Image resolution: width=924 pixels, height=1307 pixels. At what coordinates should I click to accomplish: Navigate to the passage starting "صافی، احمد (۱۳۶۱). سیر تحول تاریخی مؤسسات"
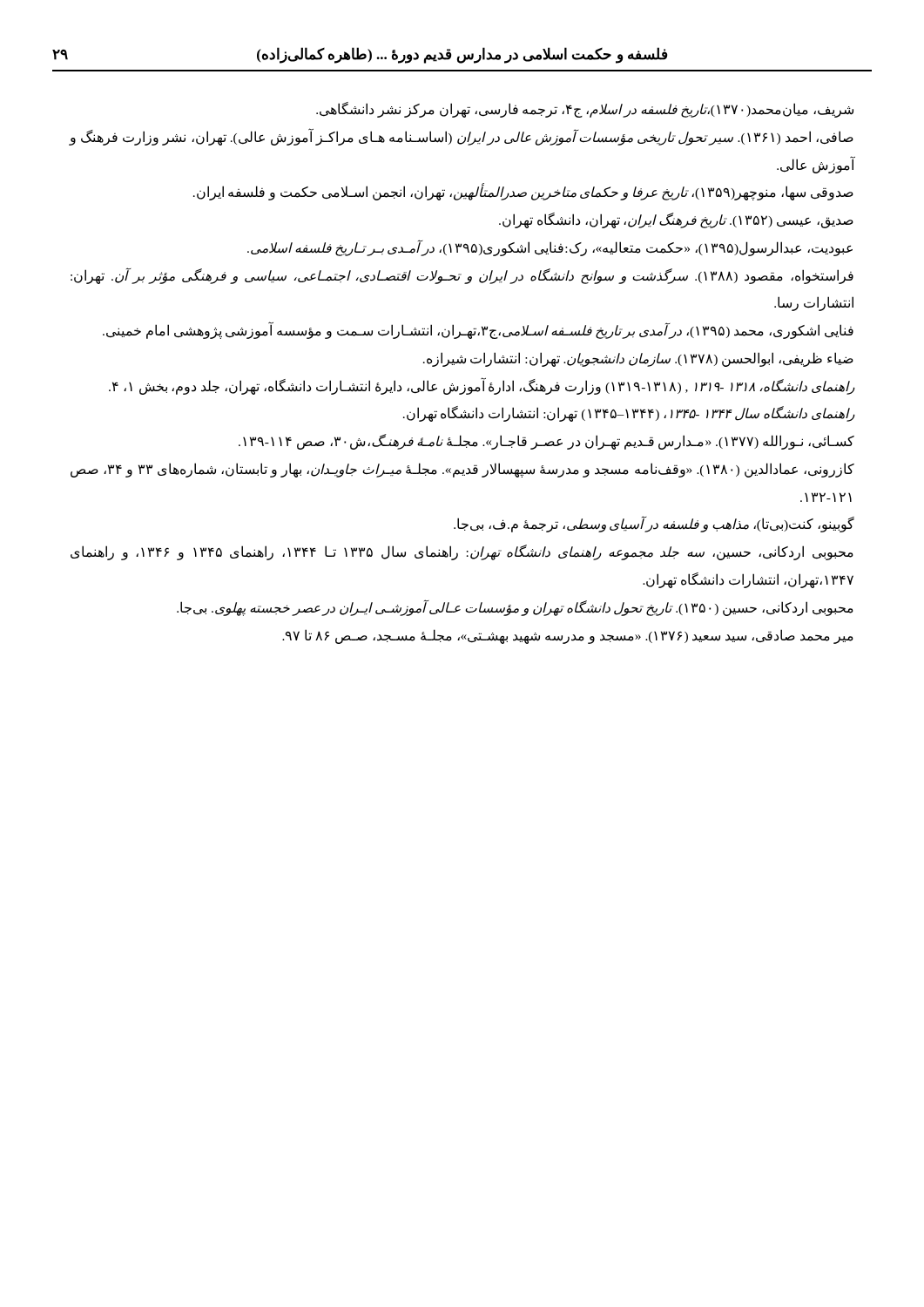(x=462, y=151)
